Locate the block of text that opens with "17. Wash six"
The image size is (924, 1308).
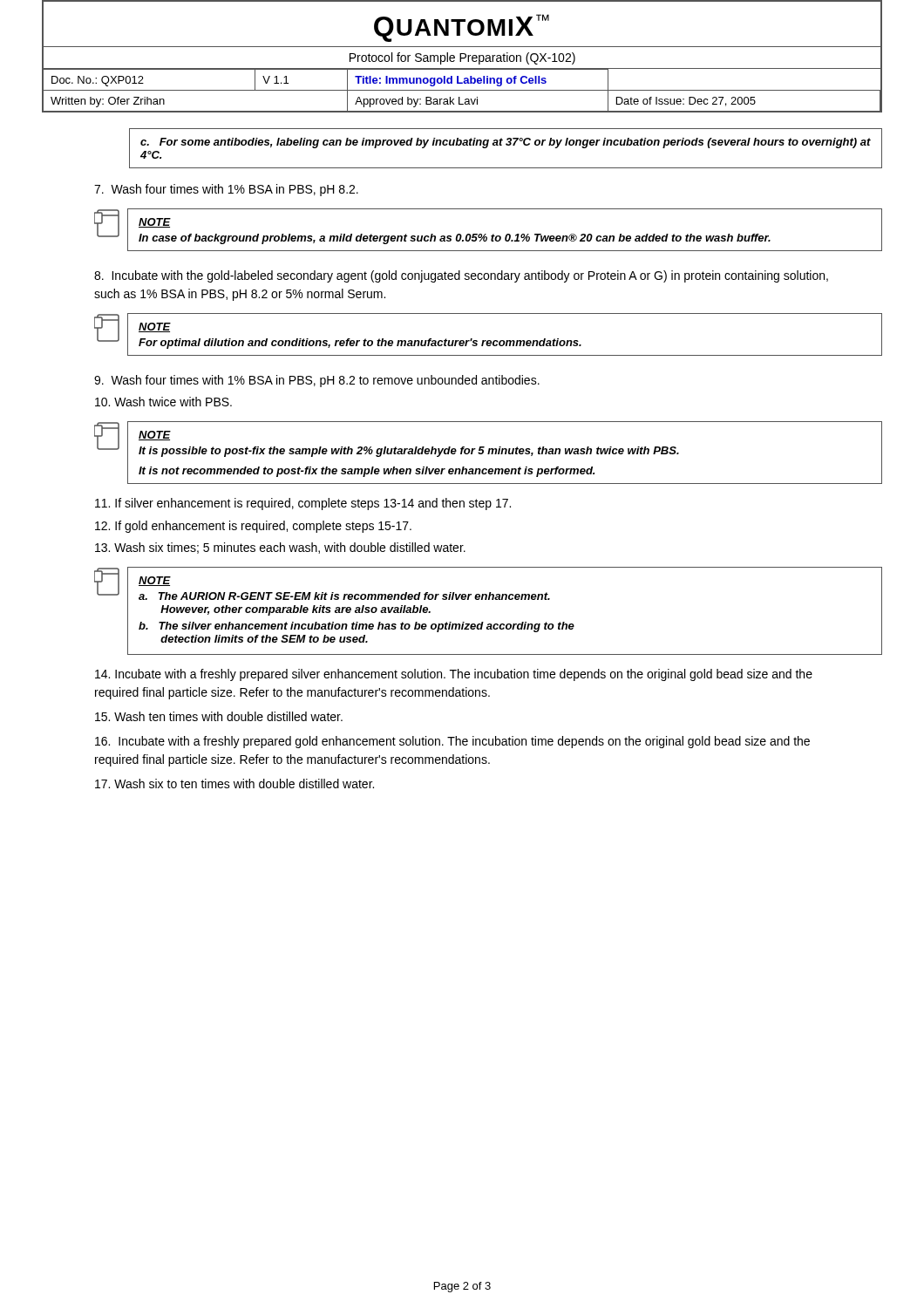pyautogui.click(x=235, y=784)
